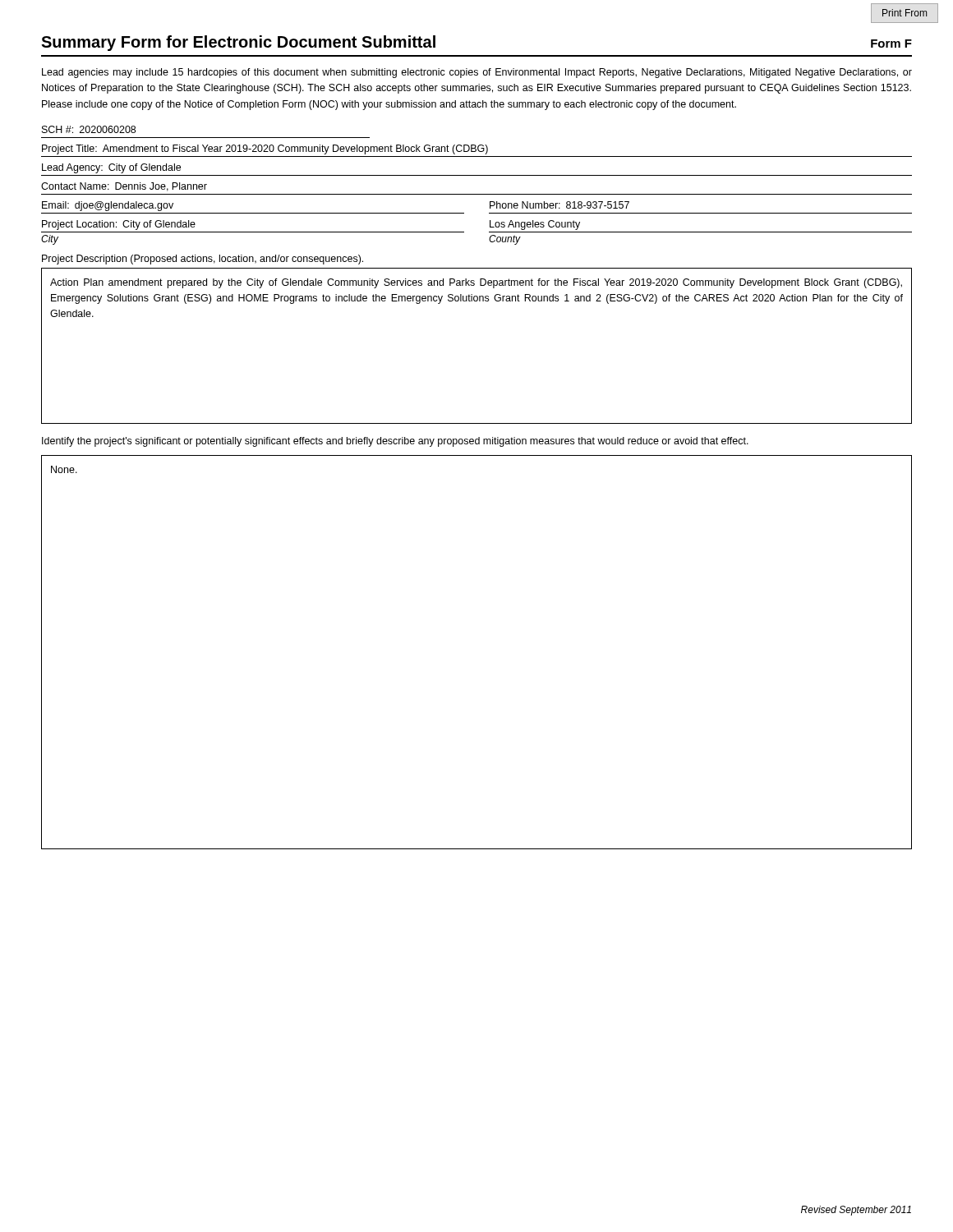The width and height of the screenshot is (953, 1232).
Task: Locate the text starting "Summary Form for"
Action: [239, 42]
